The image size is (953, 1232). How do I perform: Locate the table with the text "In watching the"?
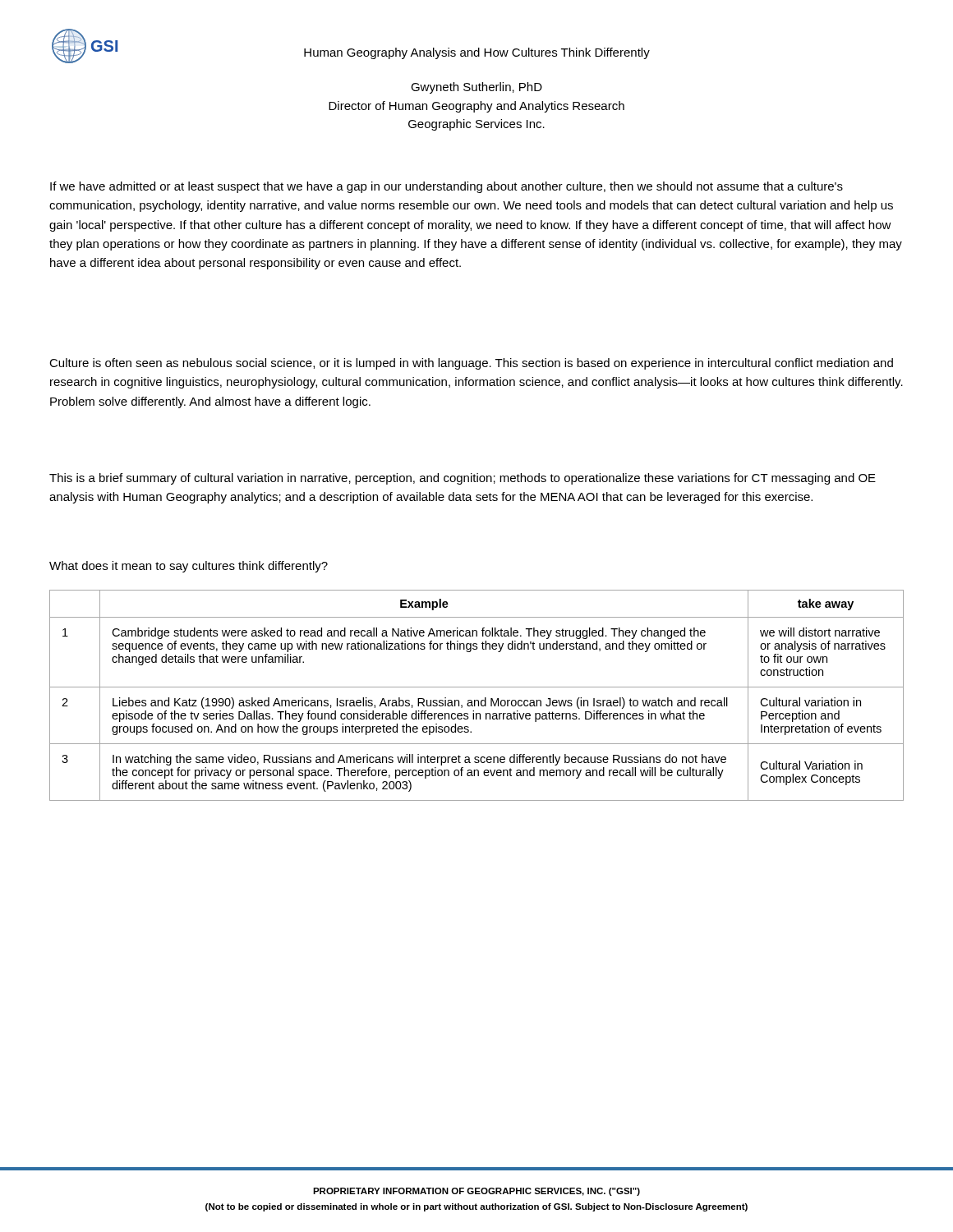(476, 695)
